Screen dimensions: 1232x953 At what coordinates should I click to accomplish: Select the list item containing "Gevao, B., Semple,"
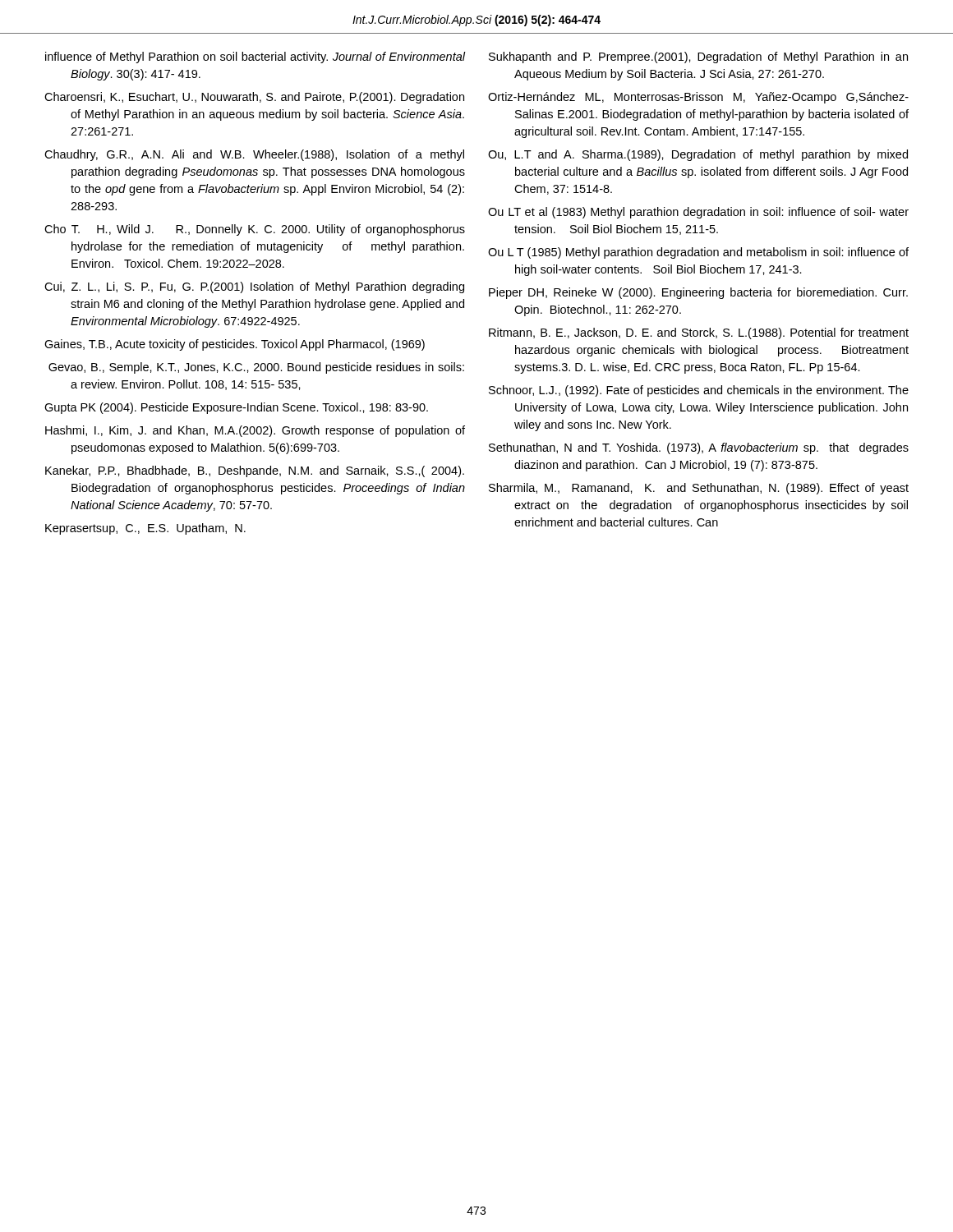255,376
